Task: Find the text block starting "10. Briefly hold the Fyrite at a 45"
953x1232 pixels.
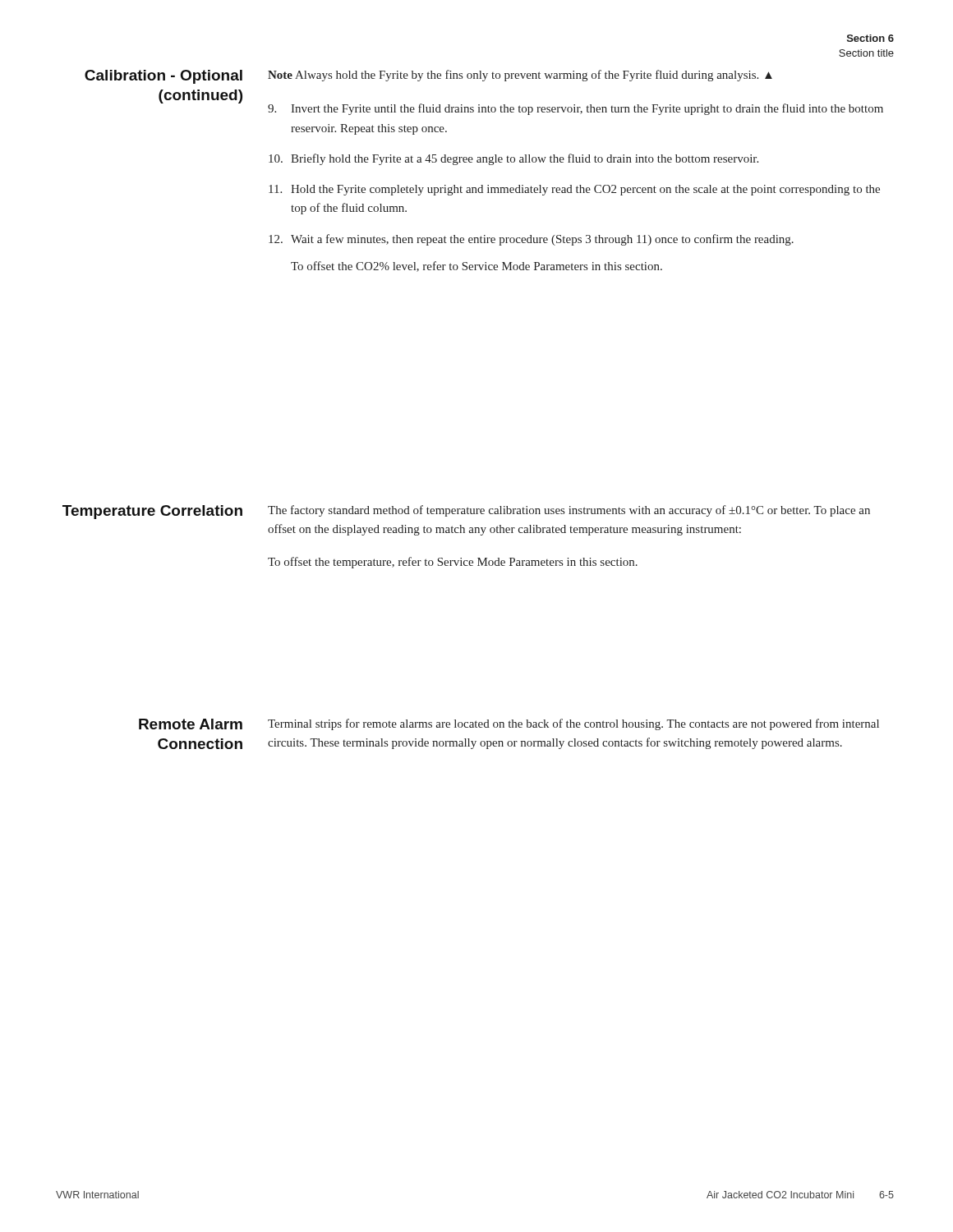Action: pos(581,159)
